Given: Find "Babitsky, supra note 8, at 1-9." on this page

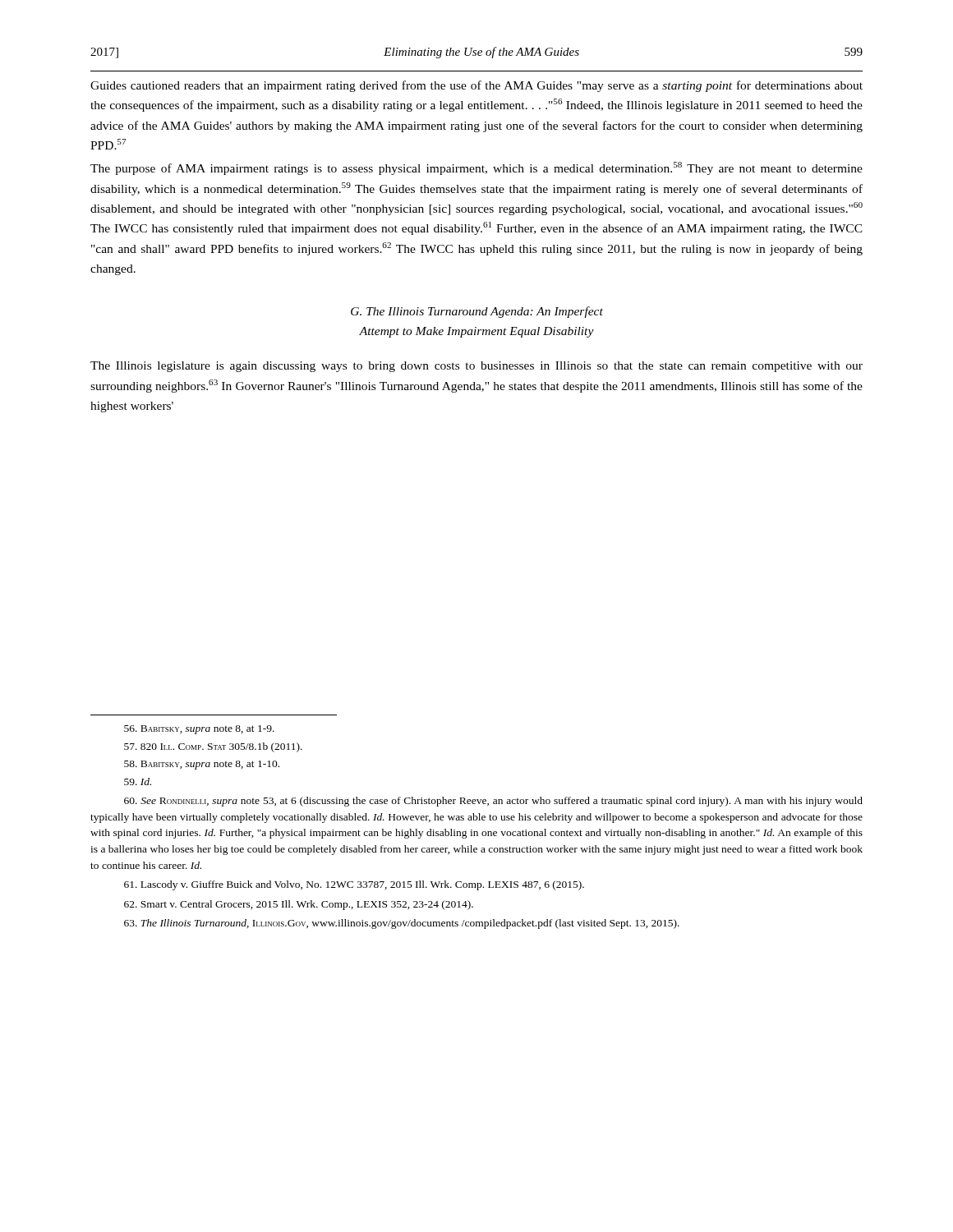Looking at the screenshot, I should point(199,728).
